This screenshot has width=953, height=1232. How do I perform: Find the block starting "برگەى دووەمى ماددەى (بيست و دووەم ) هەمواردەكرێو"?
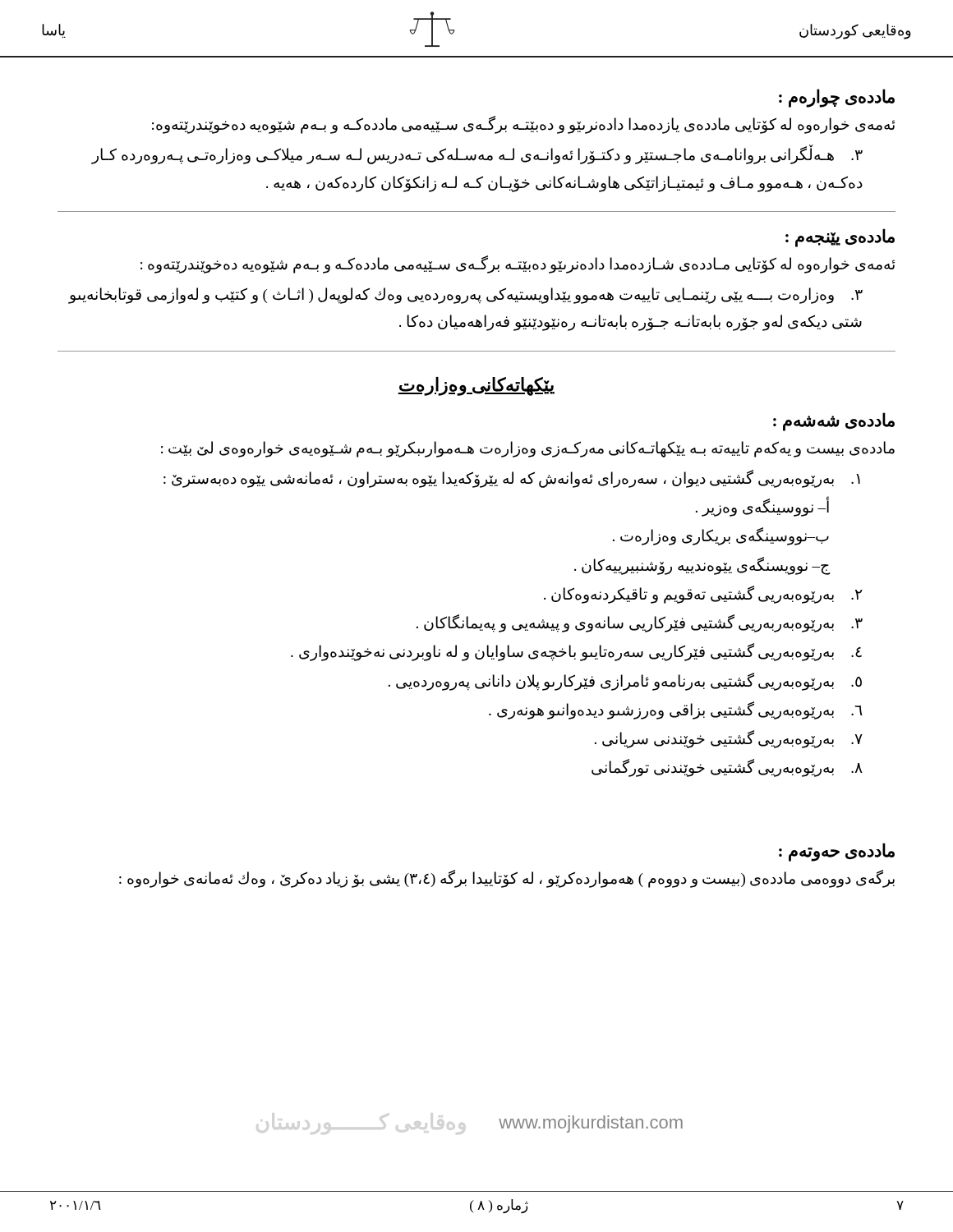[507, 878]
